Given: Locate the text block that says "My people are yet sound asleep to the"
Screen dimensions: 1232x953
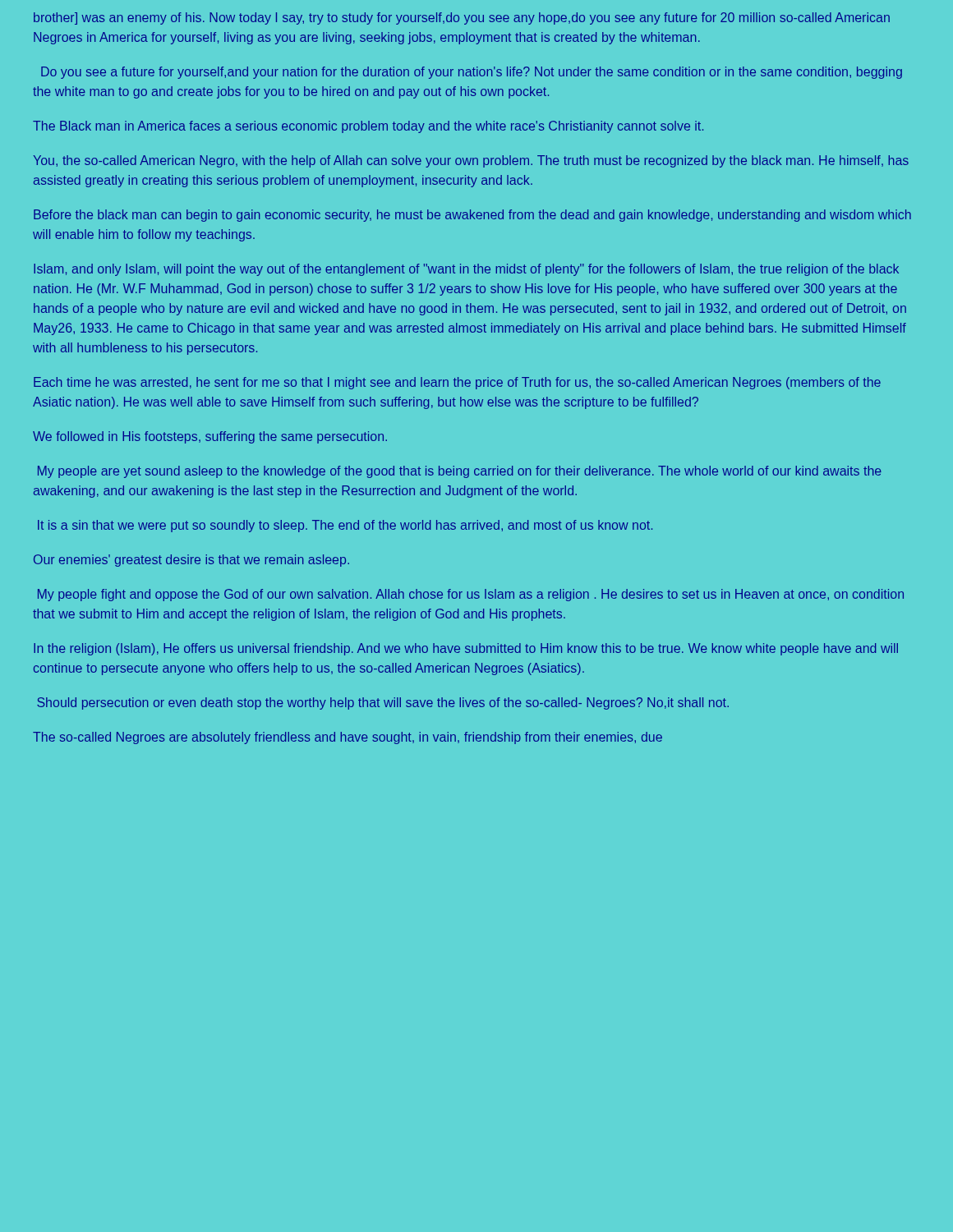Looking at the screenshot, I should coord(457,481).
